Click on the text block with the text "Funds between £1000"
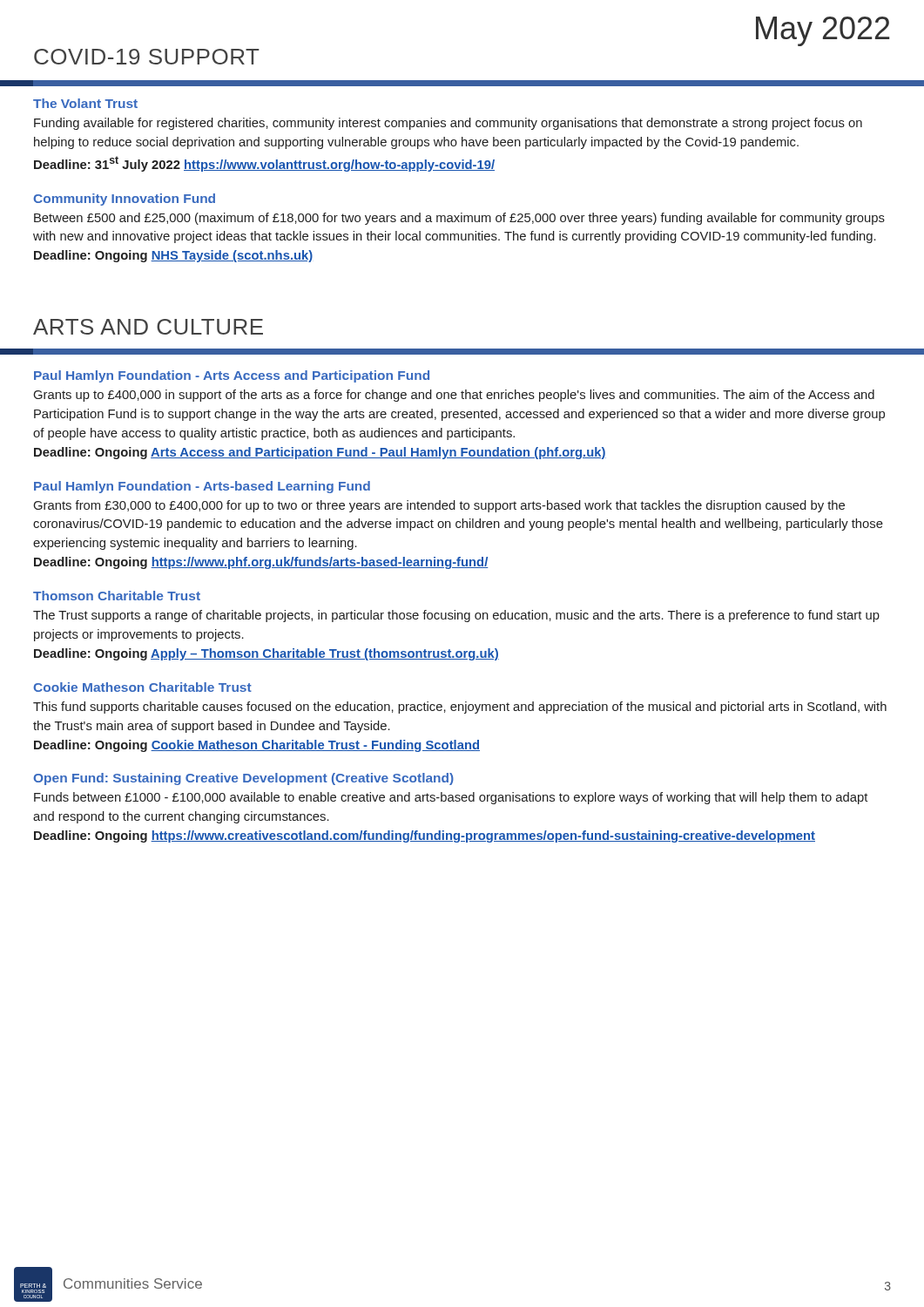Viewport: 924px width, 1307px height. 451,798
